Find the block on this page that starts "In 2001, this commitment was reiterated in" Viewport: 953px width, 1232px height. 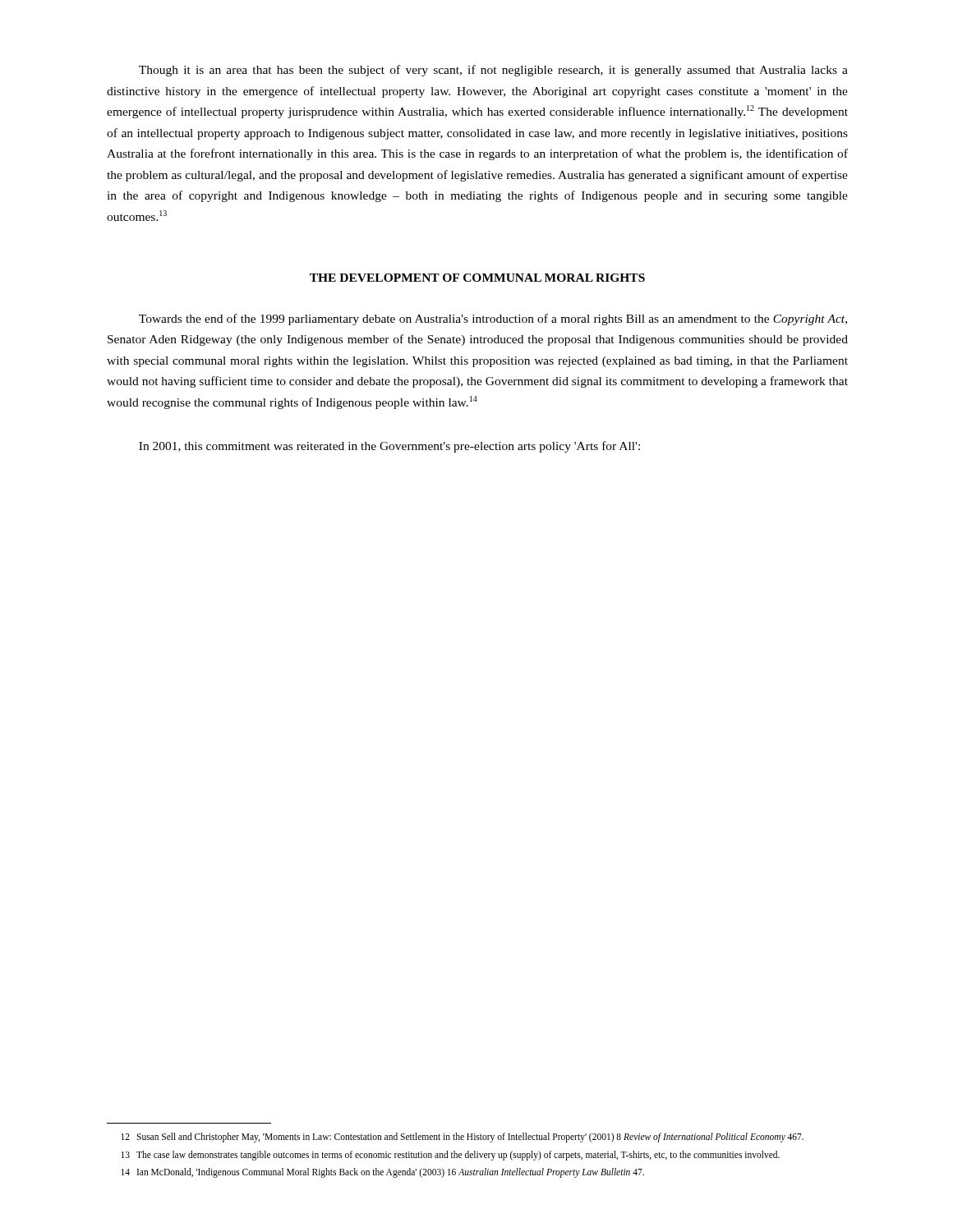[x=477, y=446]
